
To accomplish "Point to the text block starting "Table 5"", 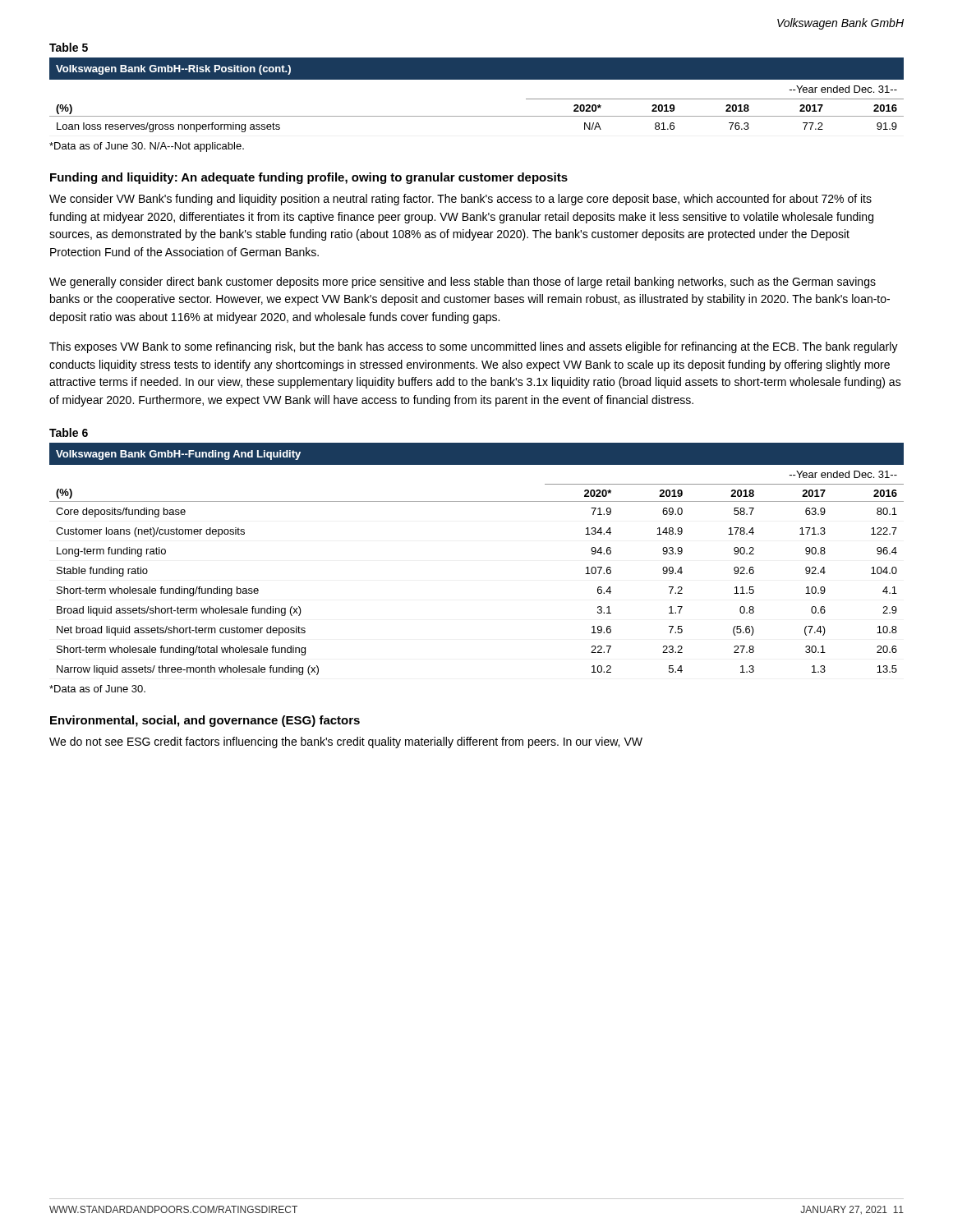I will (x=69, y=48).
